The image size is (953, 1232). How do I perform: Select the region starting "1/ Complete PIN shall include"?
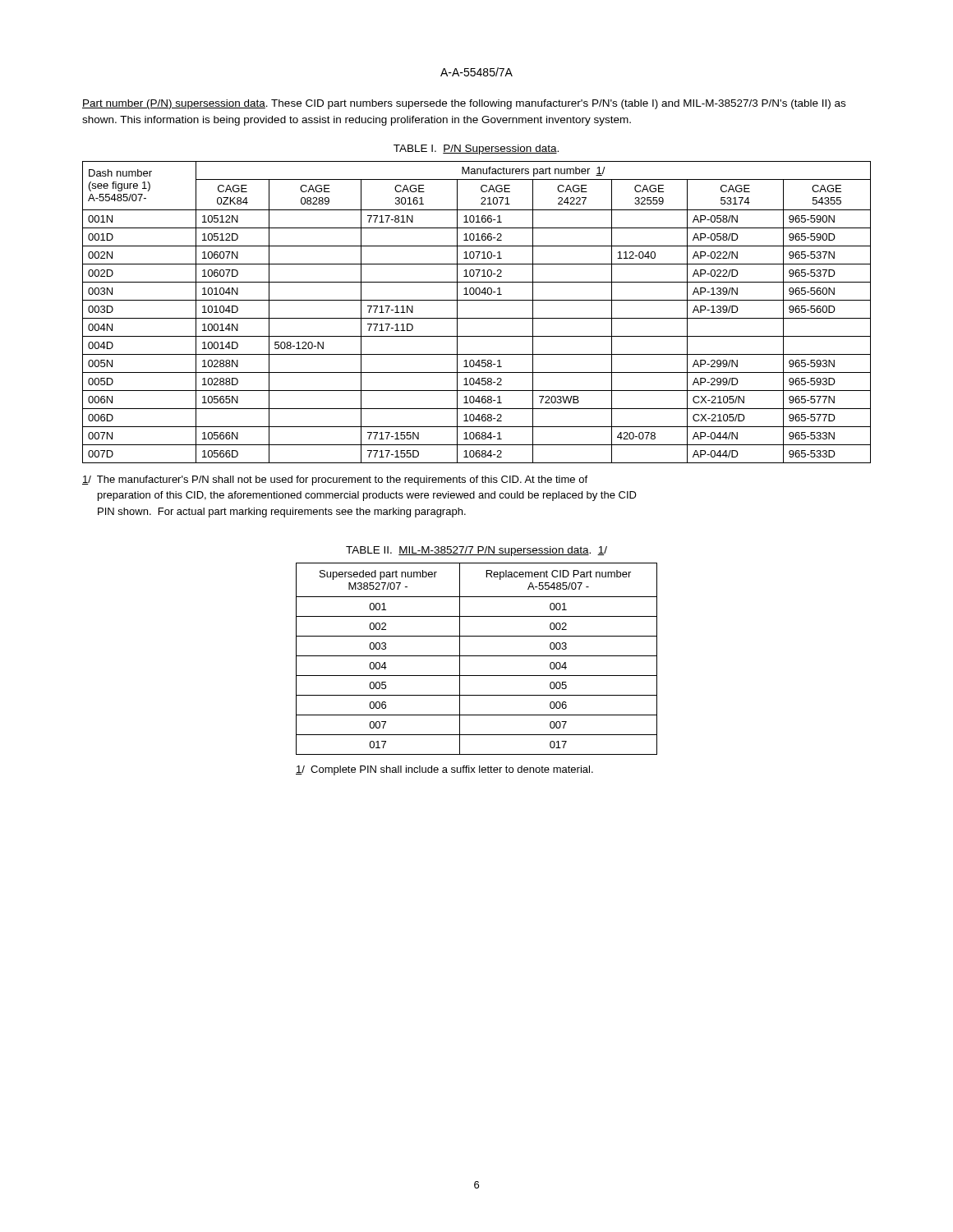coord(445,769)
